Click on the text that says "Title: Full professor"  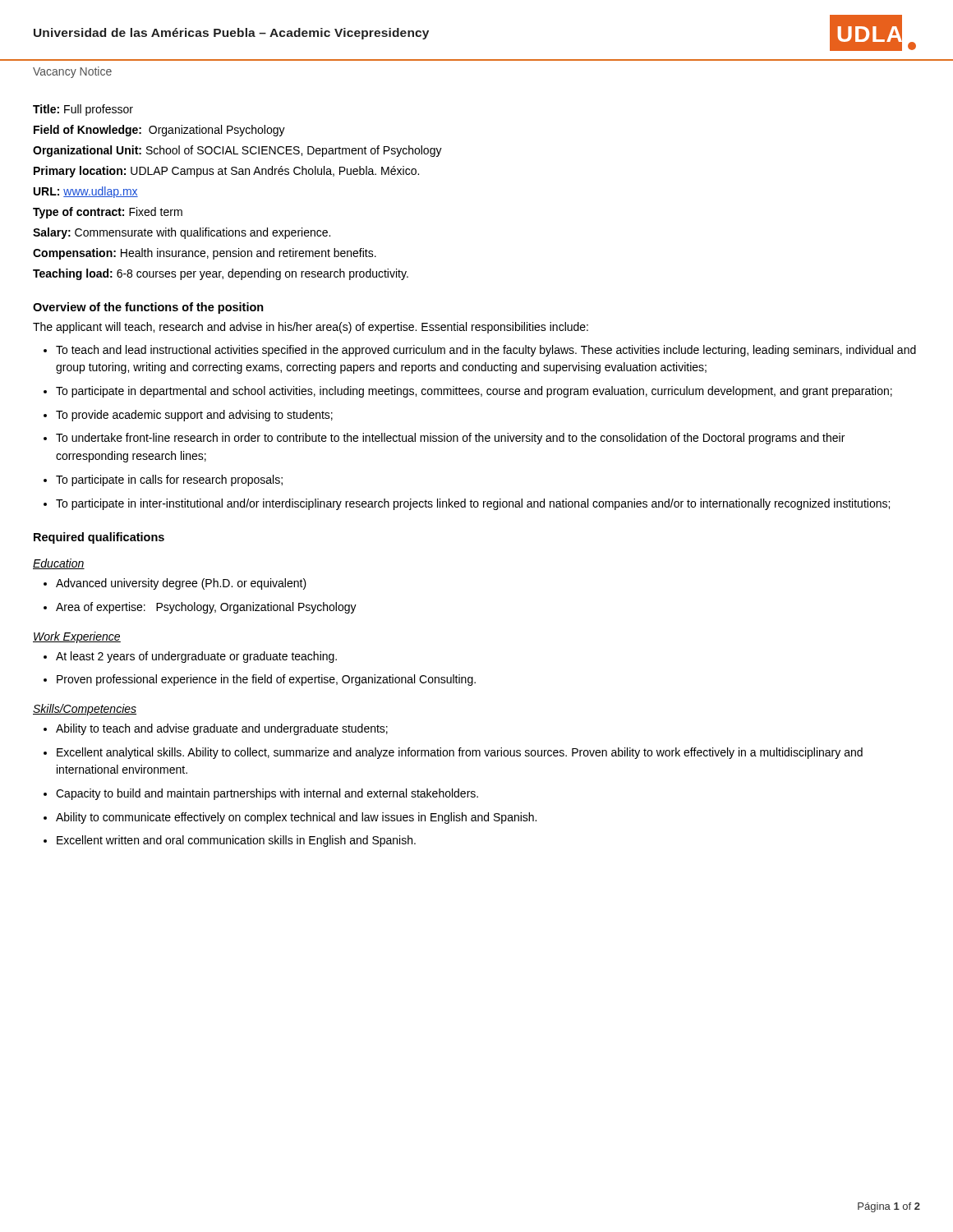tap(83, 109)
